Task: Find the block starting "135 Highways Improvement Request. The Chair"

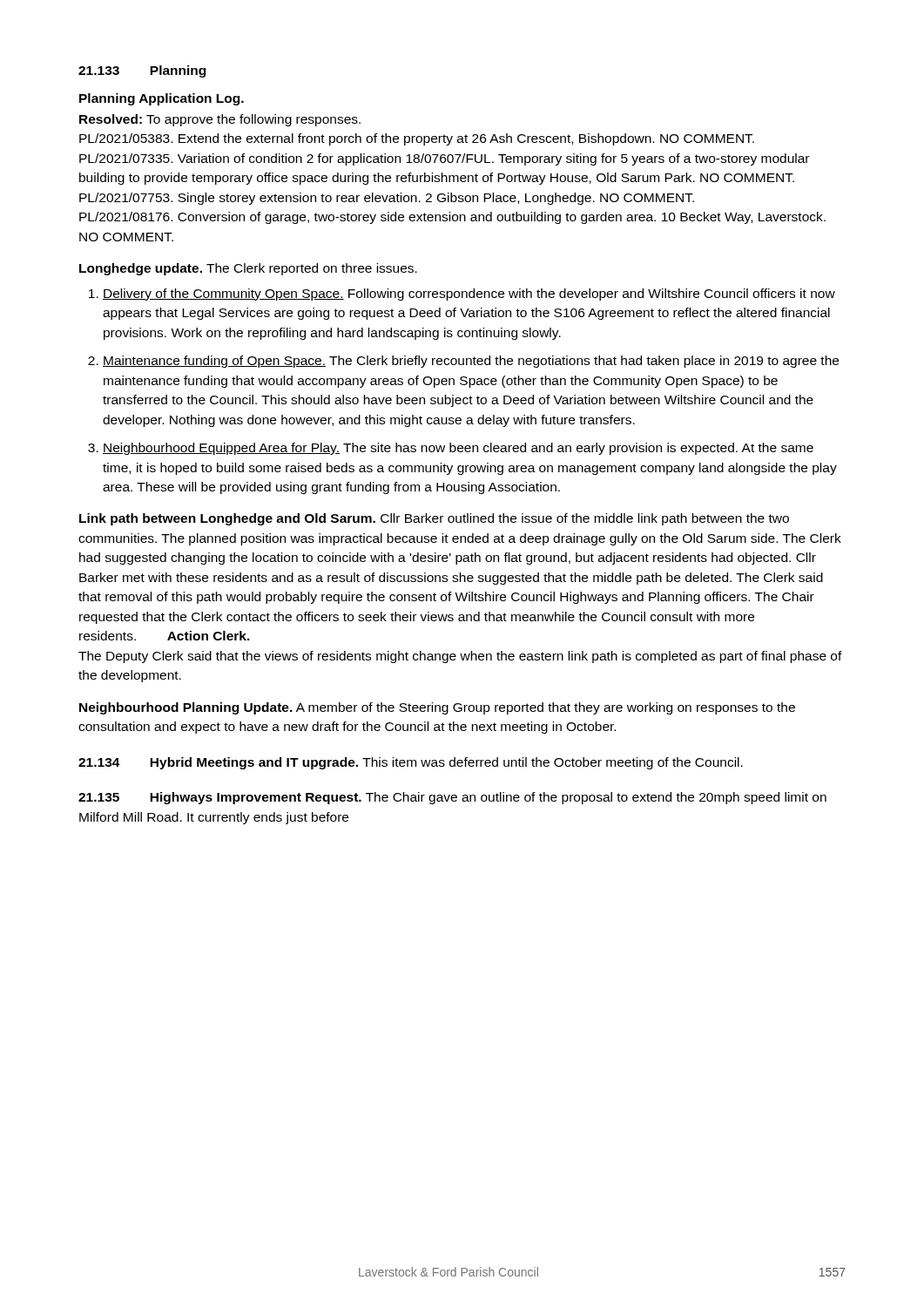Action: [x=453, y=807]
